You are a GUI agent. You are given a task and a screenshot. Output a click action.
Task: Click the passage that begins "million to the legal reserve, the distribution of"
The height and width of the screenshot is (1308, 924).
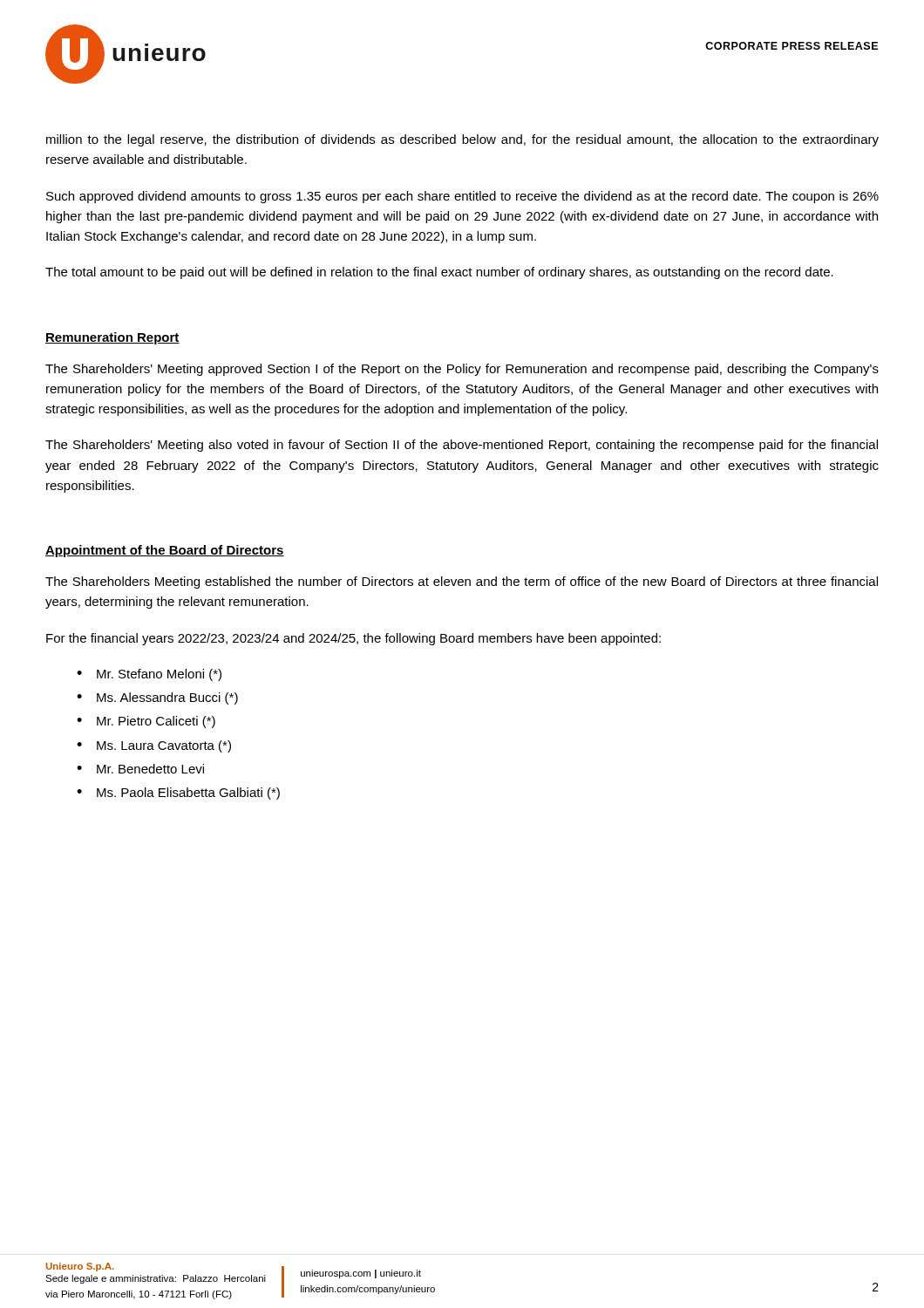pos(462,149)
